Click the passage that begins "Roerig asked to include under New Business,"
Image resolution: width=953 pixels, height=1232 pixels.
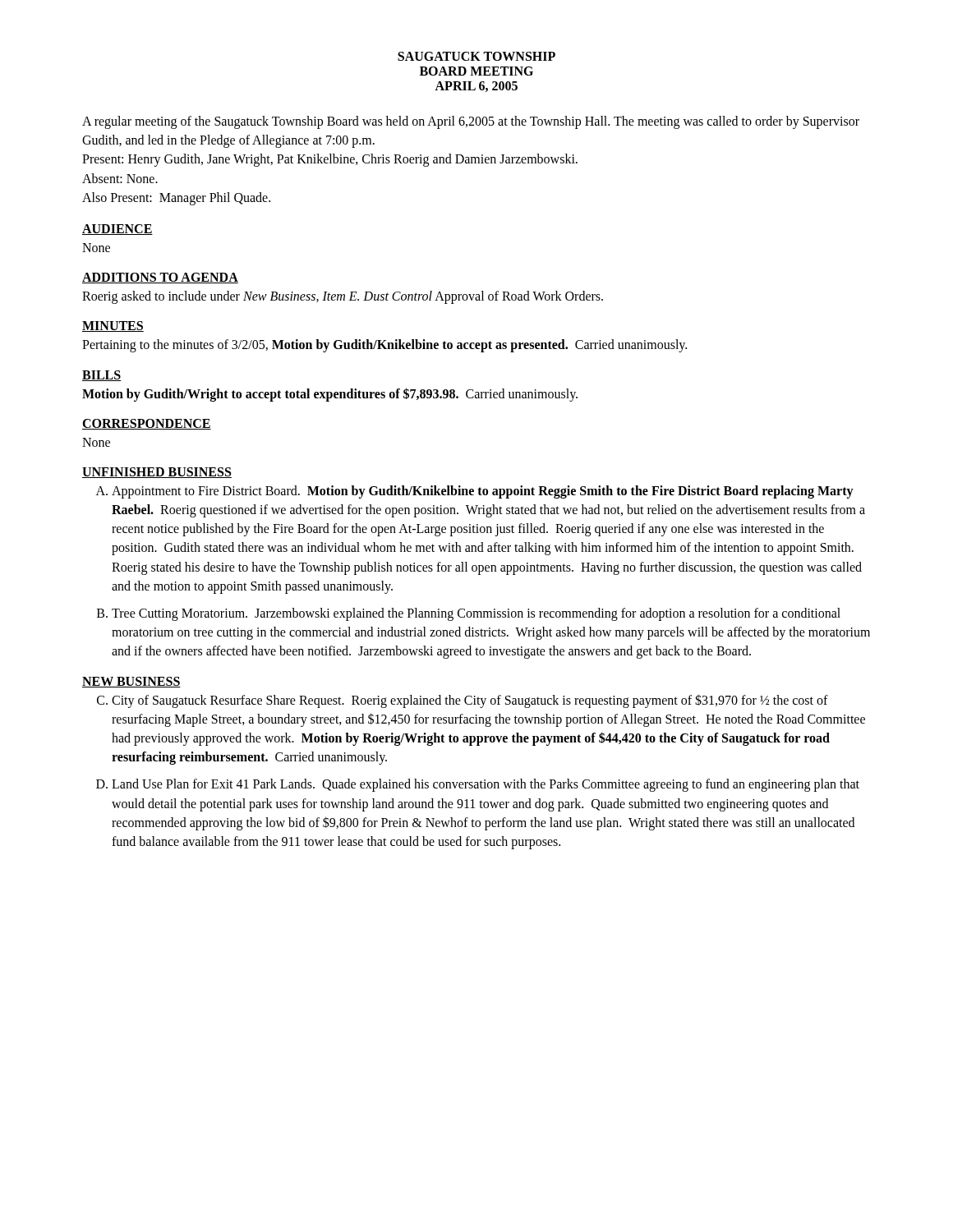tap(343, 296)
